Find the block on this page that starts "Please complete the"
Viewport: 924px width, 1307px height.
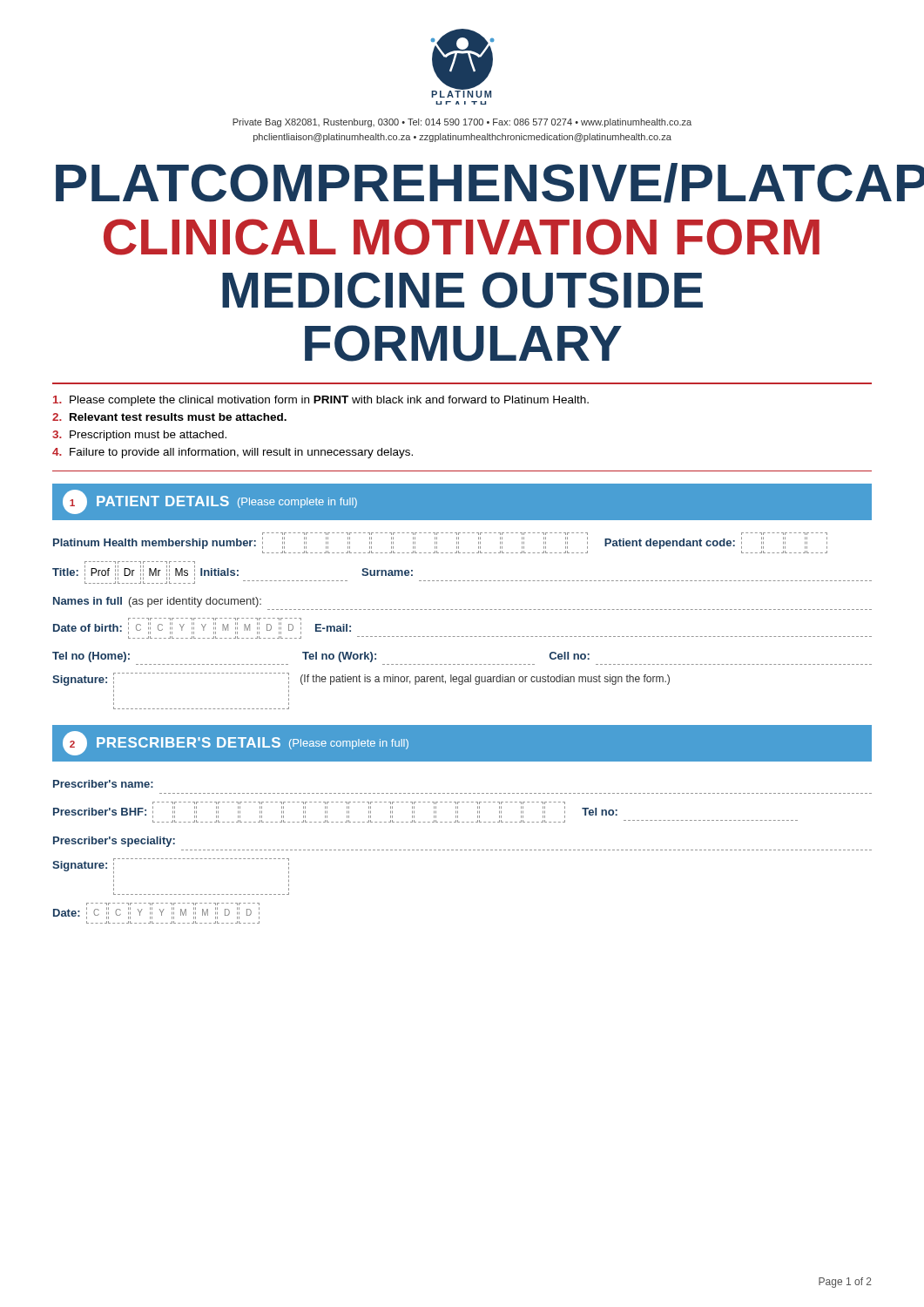pos(321,399)
